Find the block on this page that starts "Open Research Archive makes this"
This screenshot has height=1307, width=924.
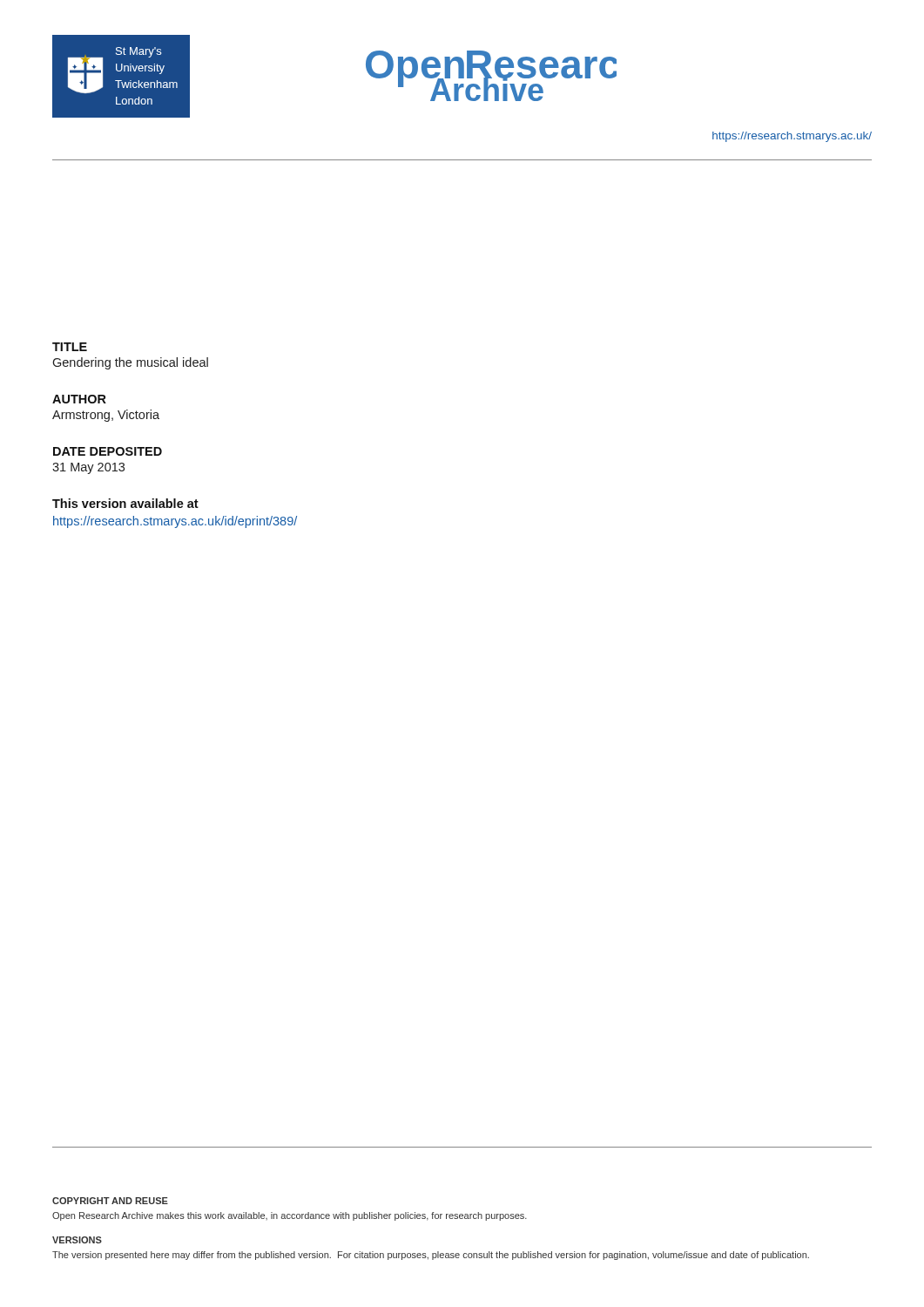pyautogui.click(x=290, y=1215)
